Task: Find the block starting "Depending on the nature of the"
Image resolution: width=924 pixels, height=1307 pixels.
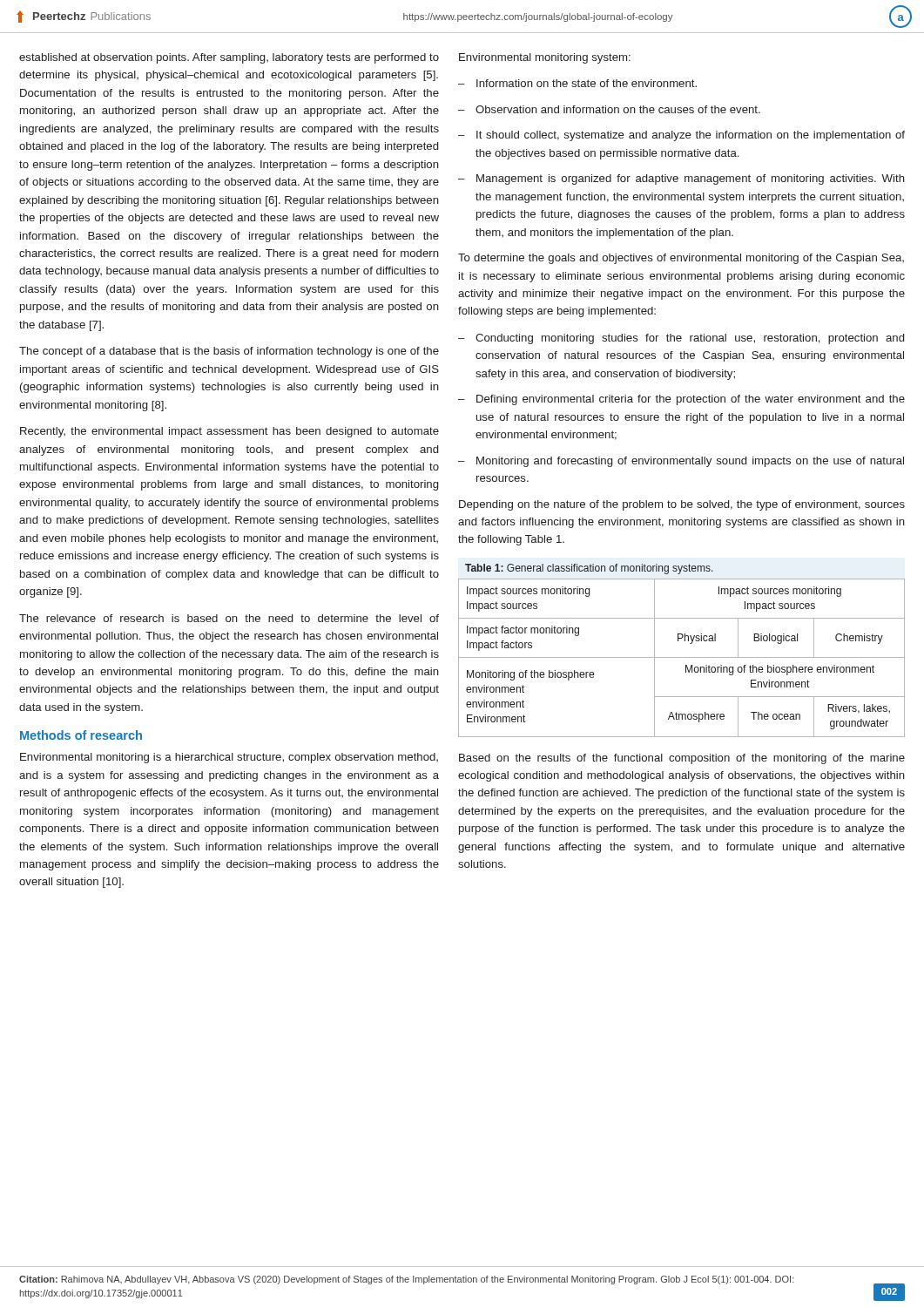Action: tap(681, 522)
